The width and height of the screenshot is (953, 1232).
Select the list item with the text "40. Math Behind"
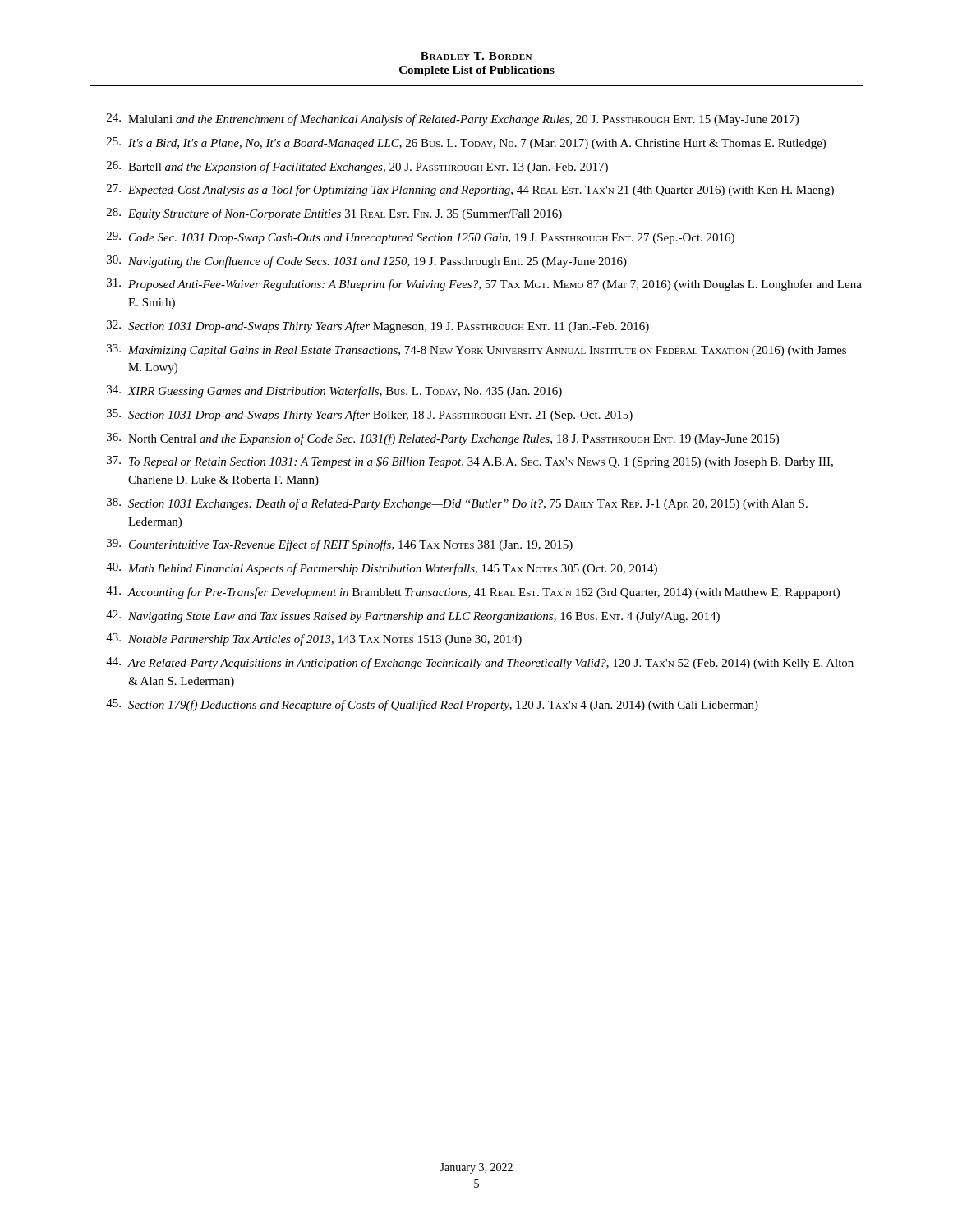click(x=476, y=569)
